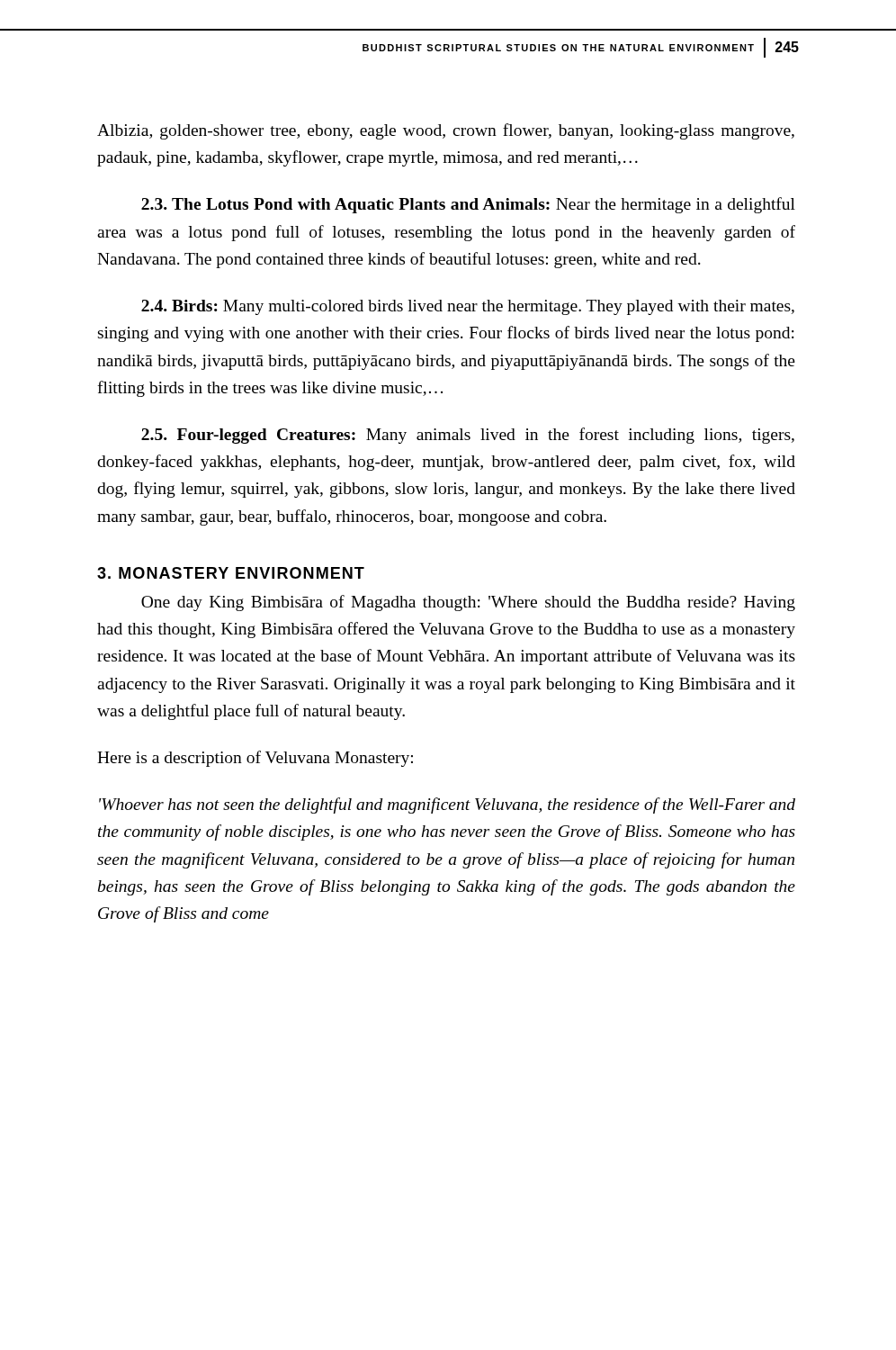Viewport: 896px width, 1350px height.
Task: Navigate to the text starting "'Whoever has not seen"
Action: pos(446,859)
